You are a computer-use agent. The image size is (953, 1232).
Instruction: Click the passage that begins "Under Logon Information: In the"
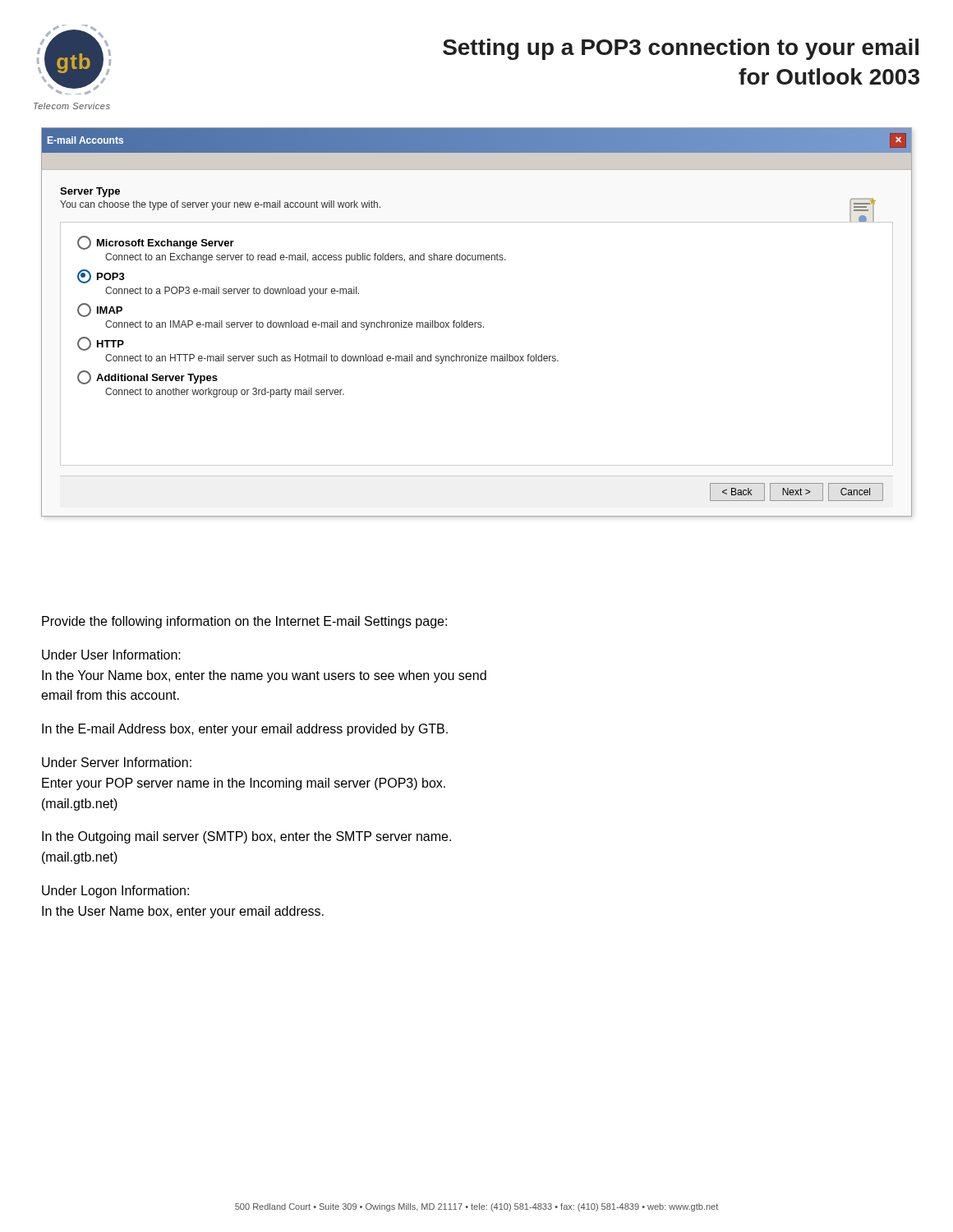[183, 901]
